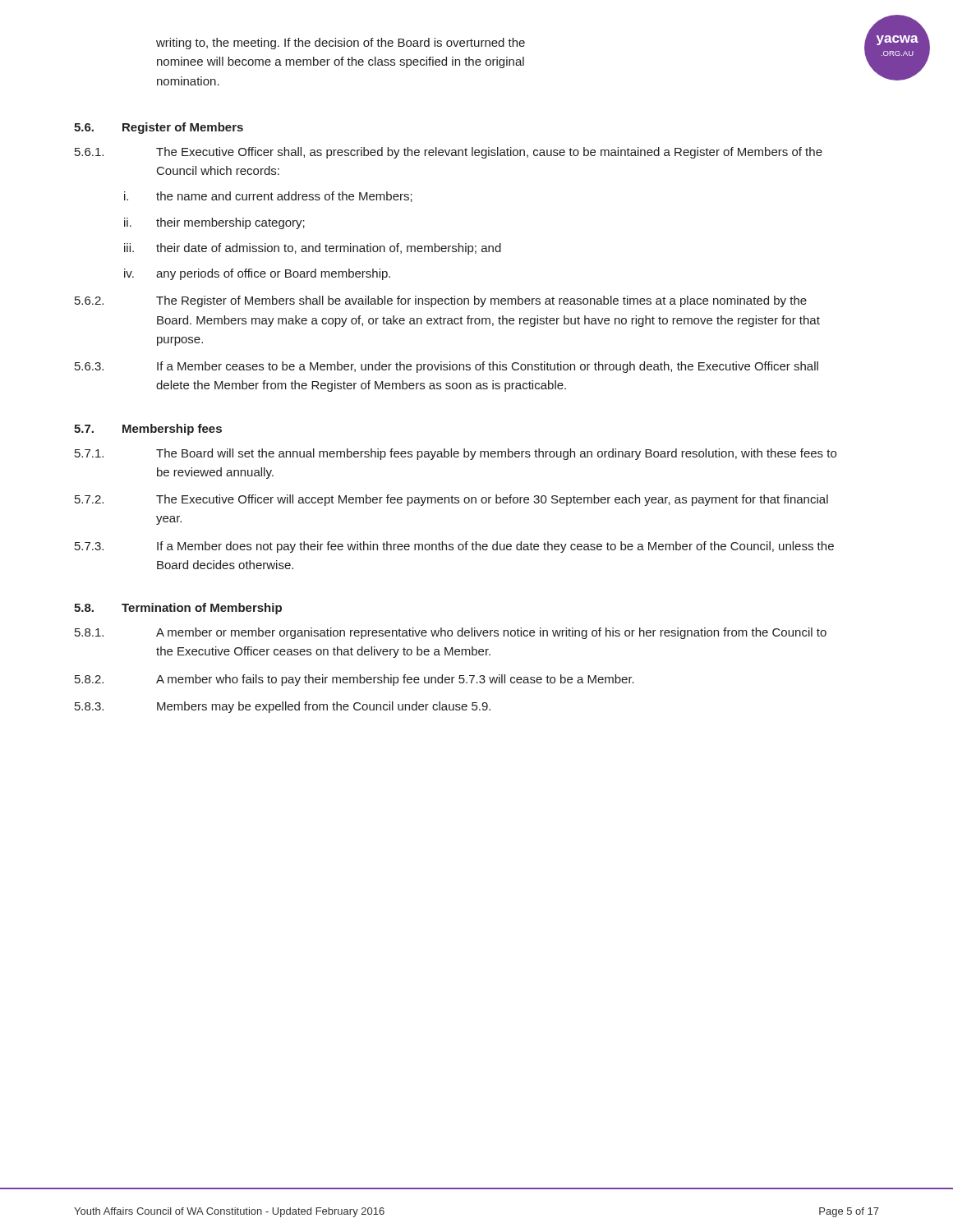This screenshot has height=1232, width=953.
Task: Click the passage that begins "5.7.1. The Board will set"
Action: coord(460,462)
